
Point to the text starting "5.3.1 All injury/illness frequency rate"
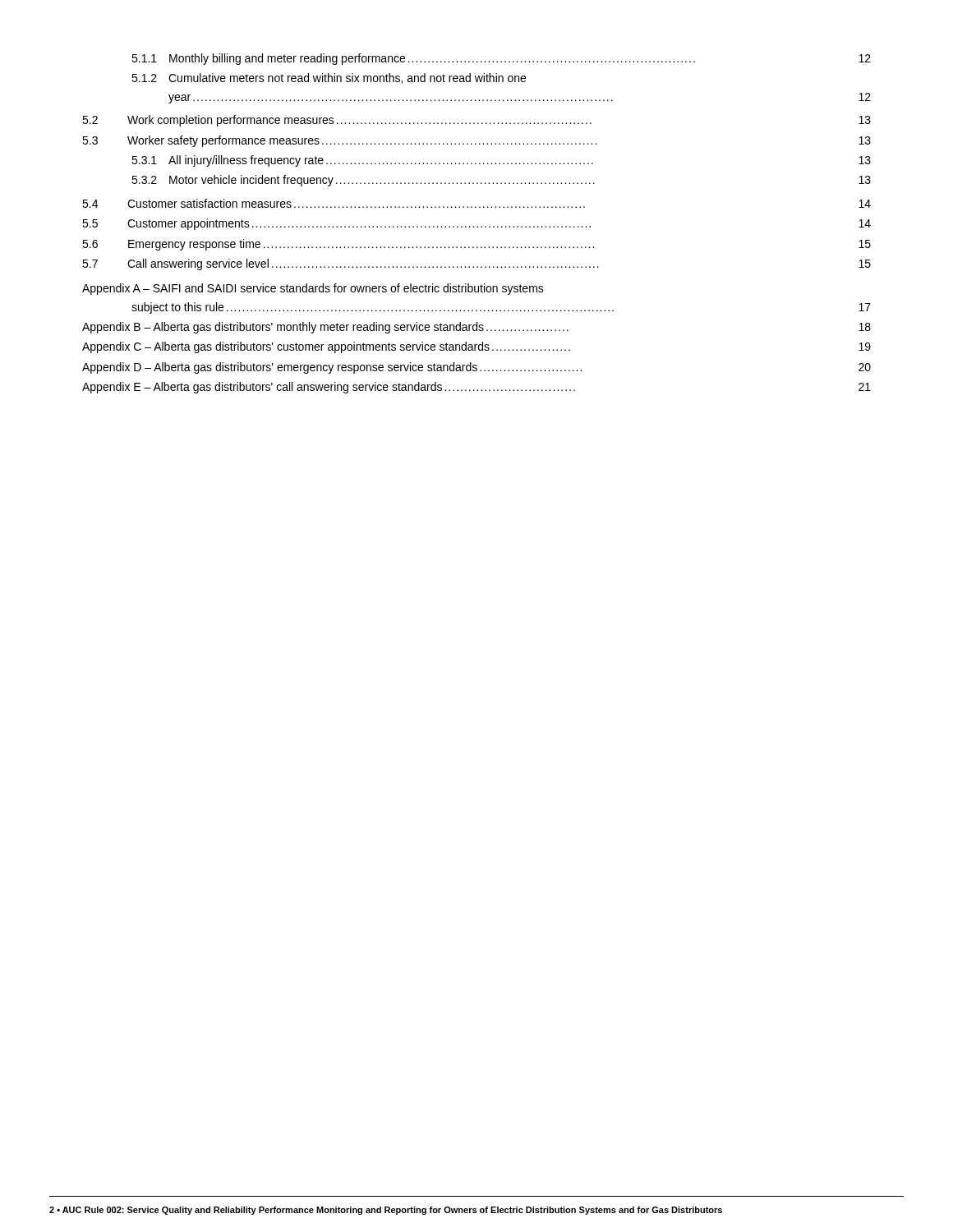pyautogui.click(x=501, y=160)
